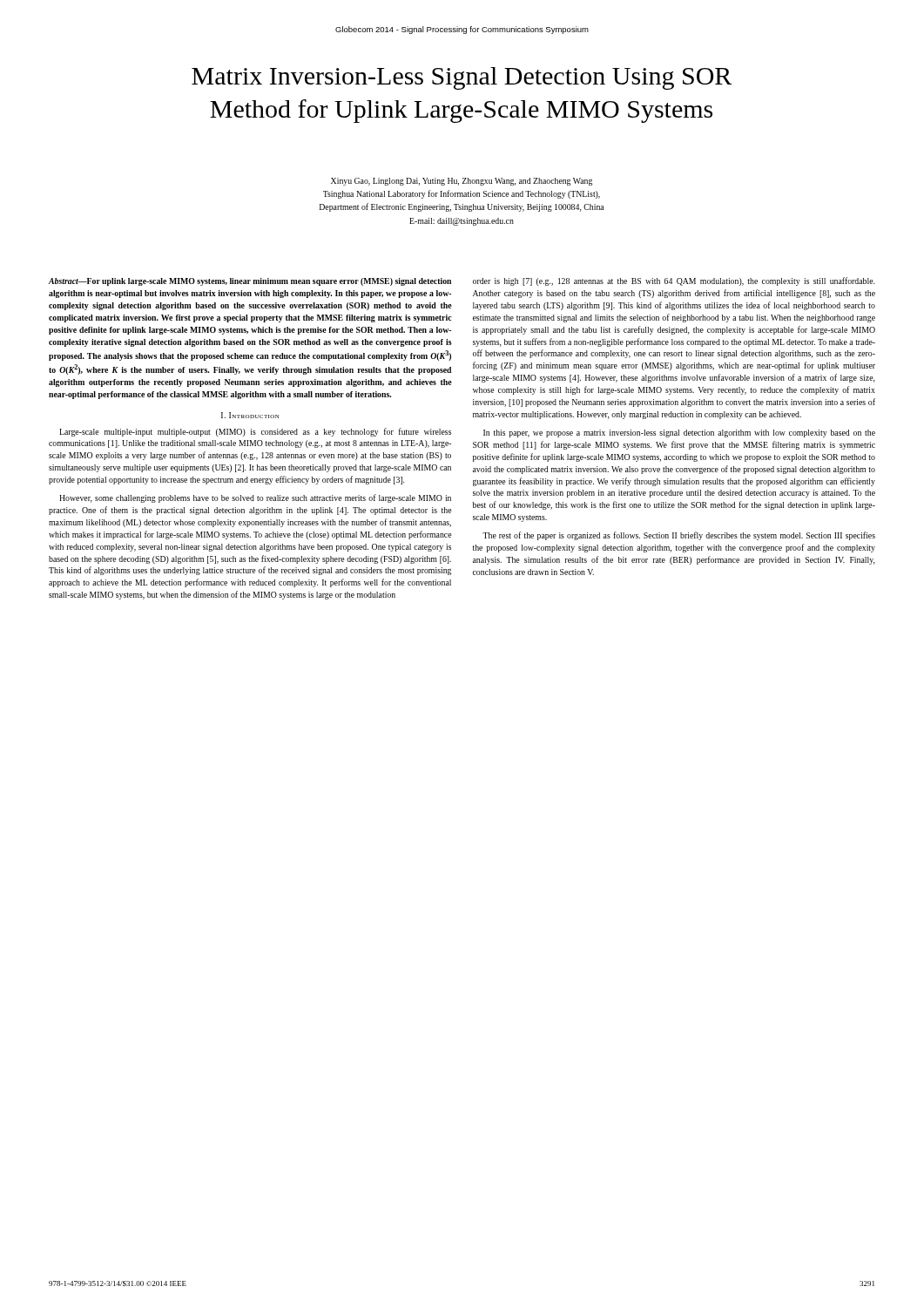Point to the region starting "I. Introduction"

250,415
